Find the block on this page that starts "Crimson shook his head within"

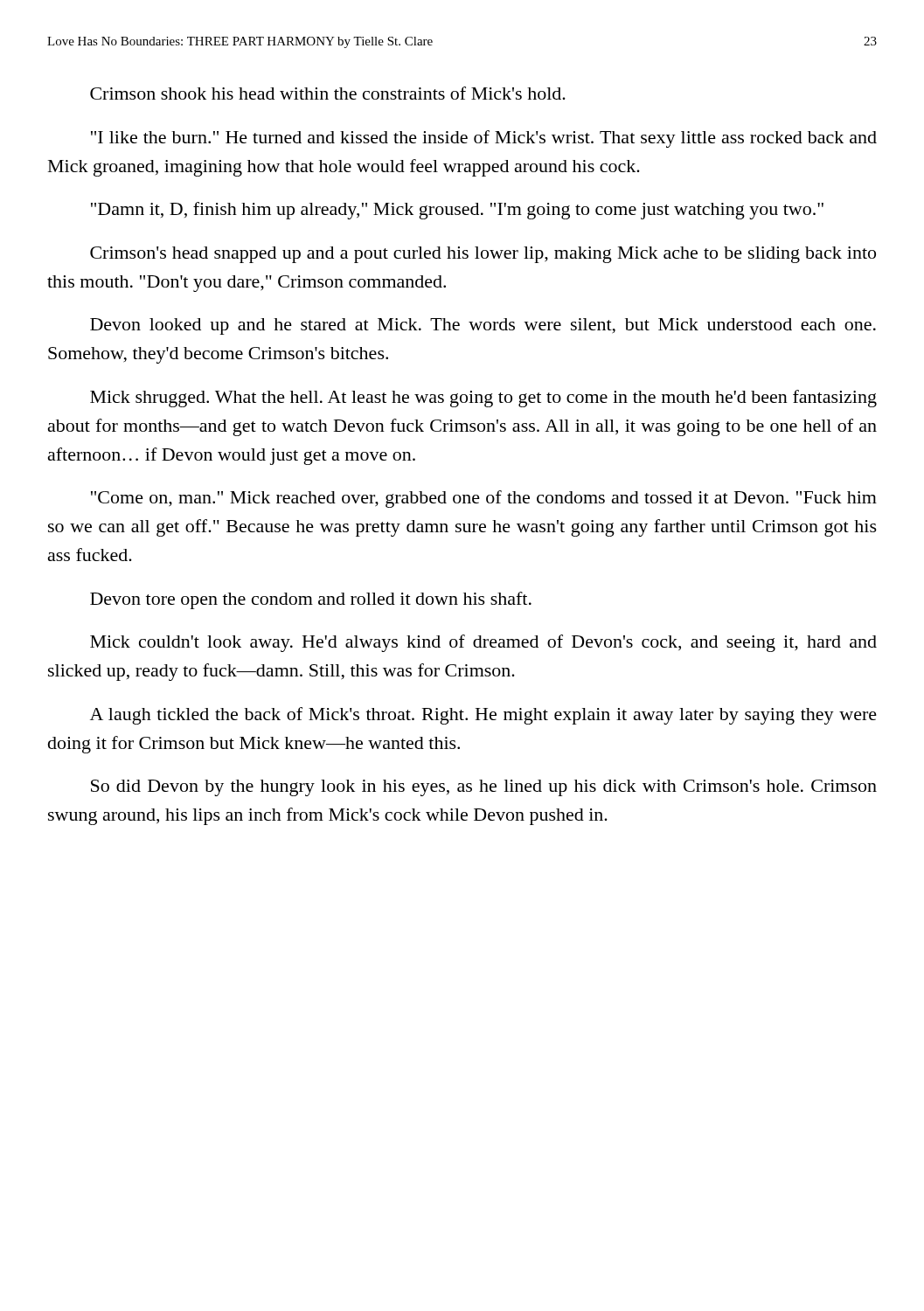462,93
